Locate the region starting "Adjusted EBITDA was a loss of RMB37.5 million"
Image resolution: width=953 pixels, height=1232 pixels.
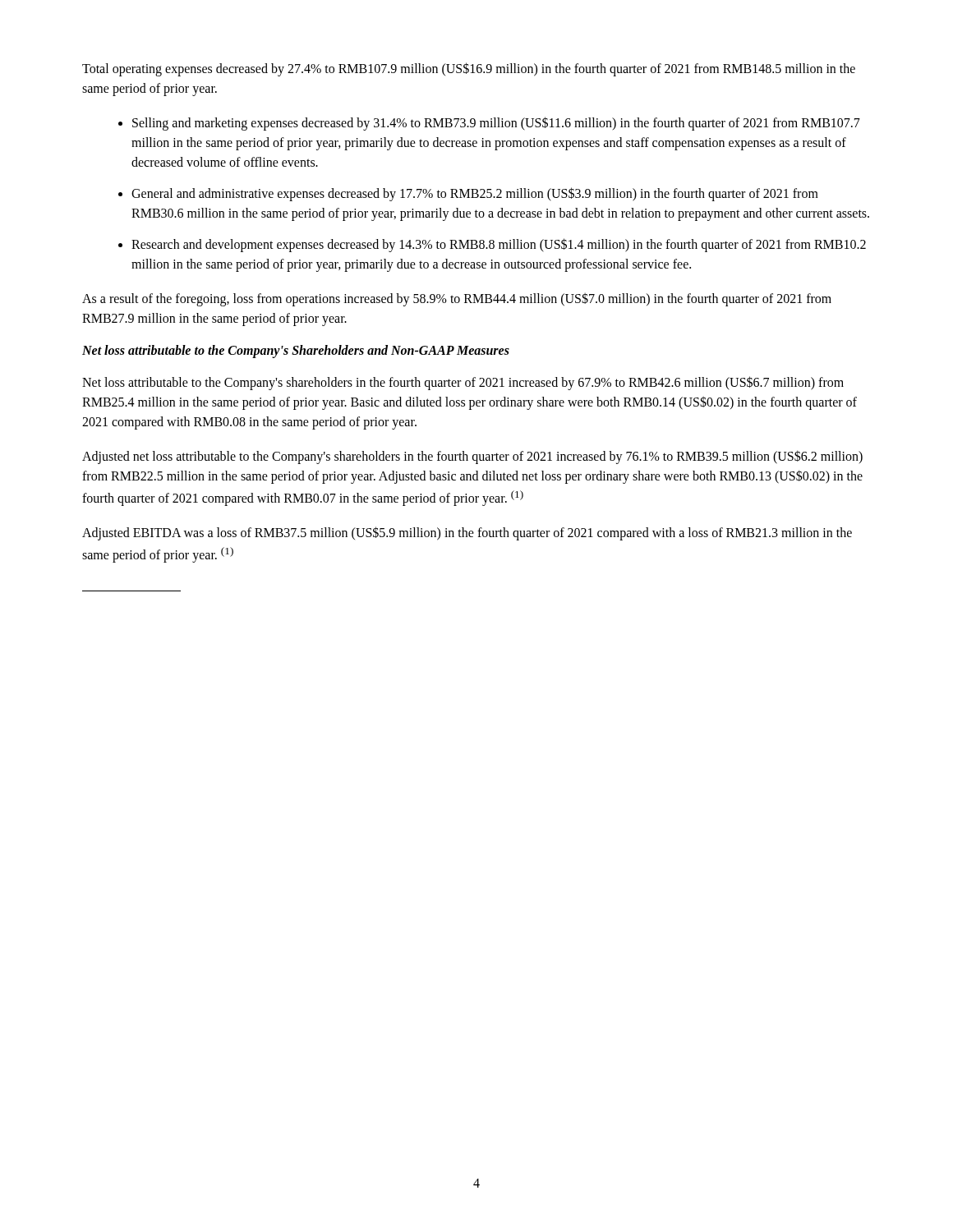point(467,544)
